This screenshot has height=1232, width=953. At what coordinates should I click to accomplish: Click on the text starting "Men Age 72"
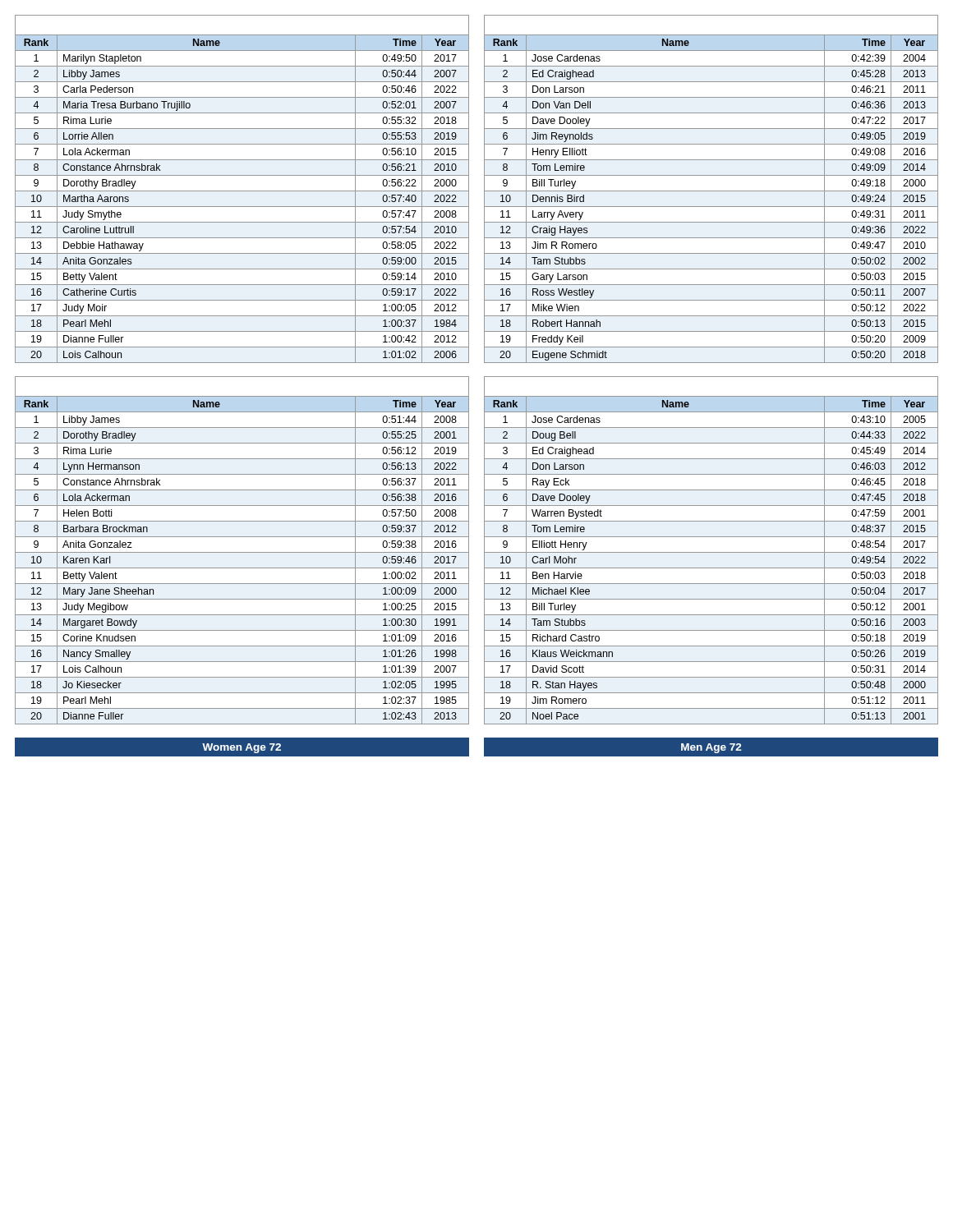point(711,747)
